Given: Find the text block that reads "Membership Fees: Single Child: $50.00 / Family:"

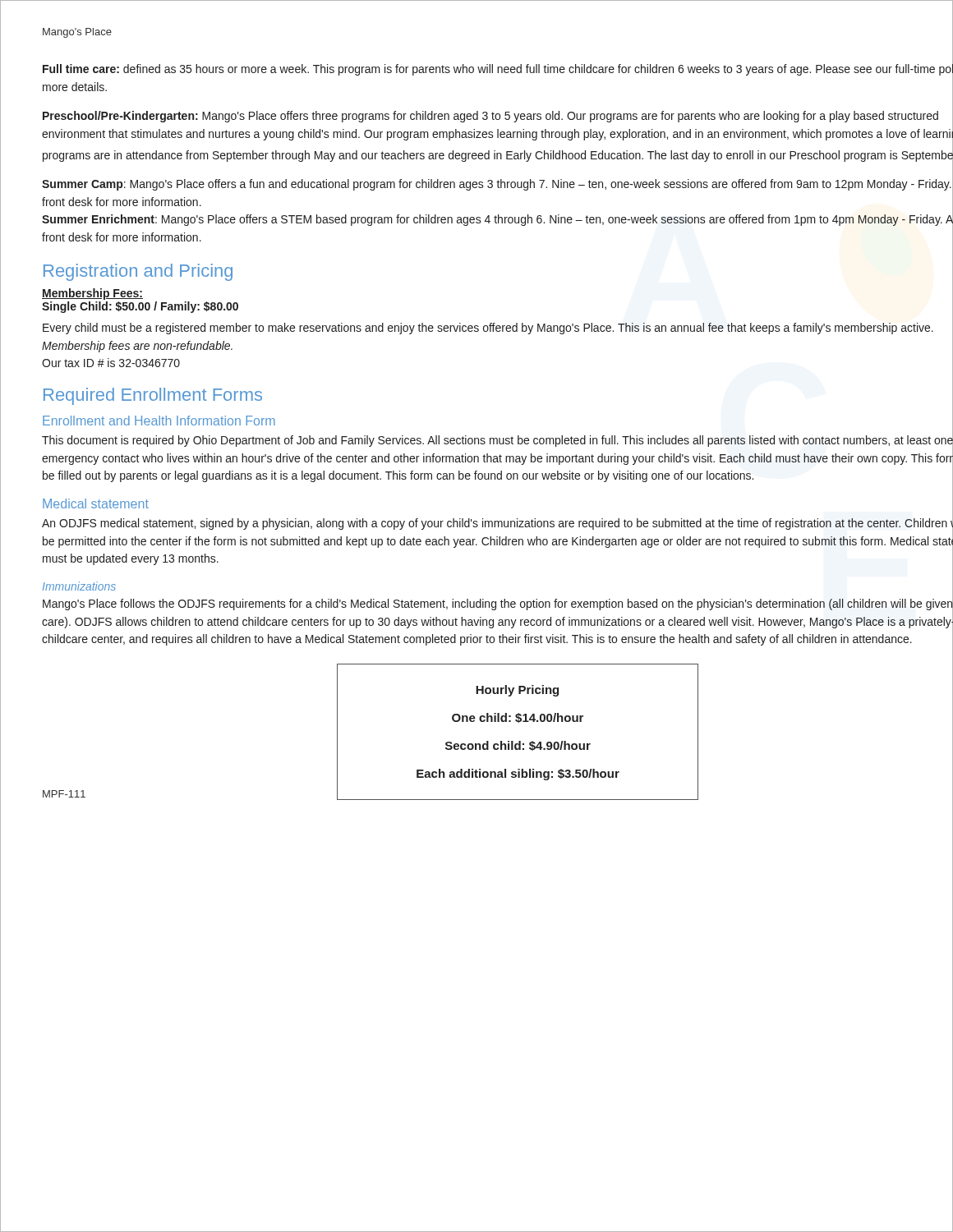Looking at the screenshot, I should pos(140,300).
